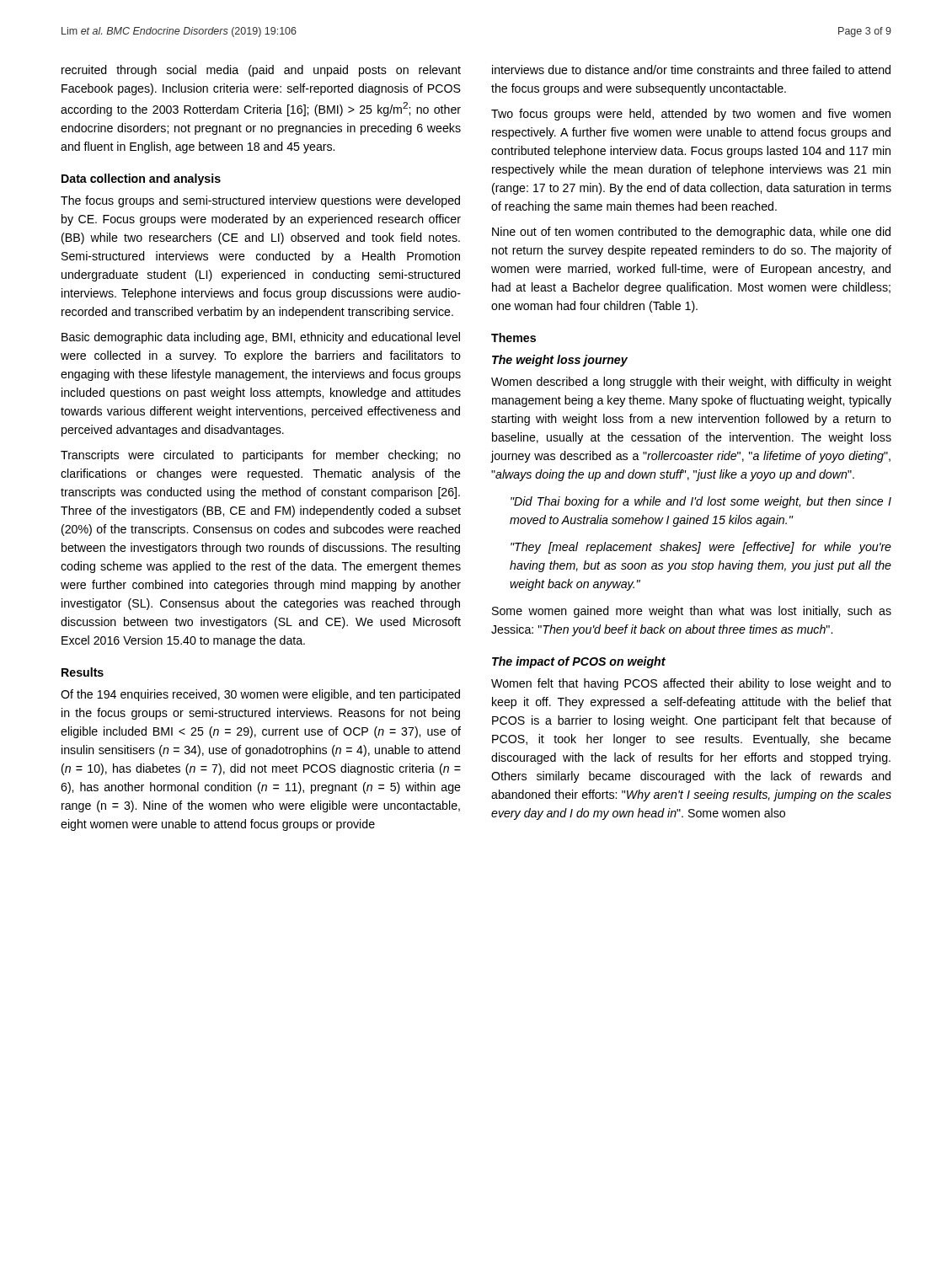Locate the section header containing "The weight loss journey"
This screenshot has height=1264, width=952.
(x=559, y=360)
